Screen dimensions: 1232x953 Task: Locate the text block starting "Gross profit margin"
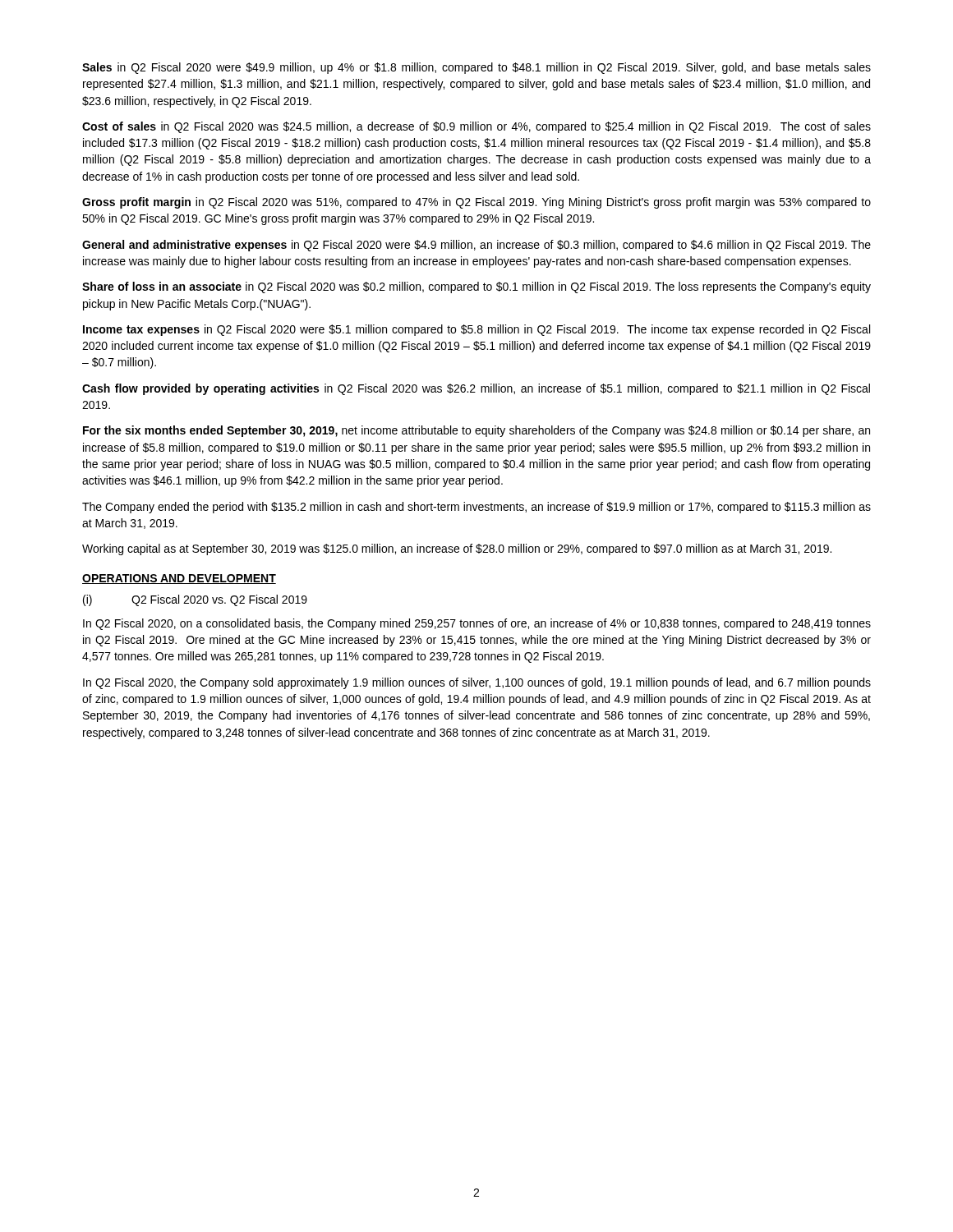[x=476, y=210]
